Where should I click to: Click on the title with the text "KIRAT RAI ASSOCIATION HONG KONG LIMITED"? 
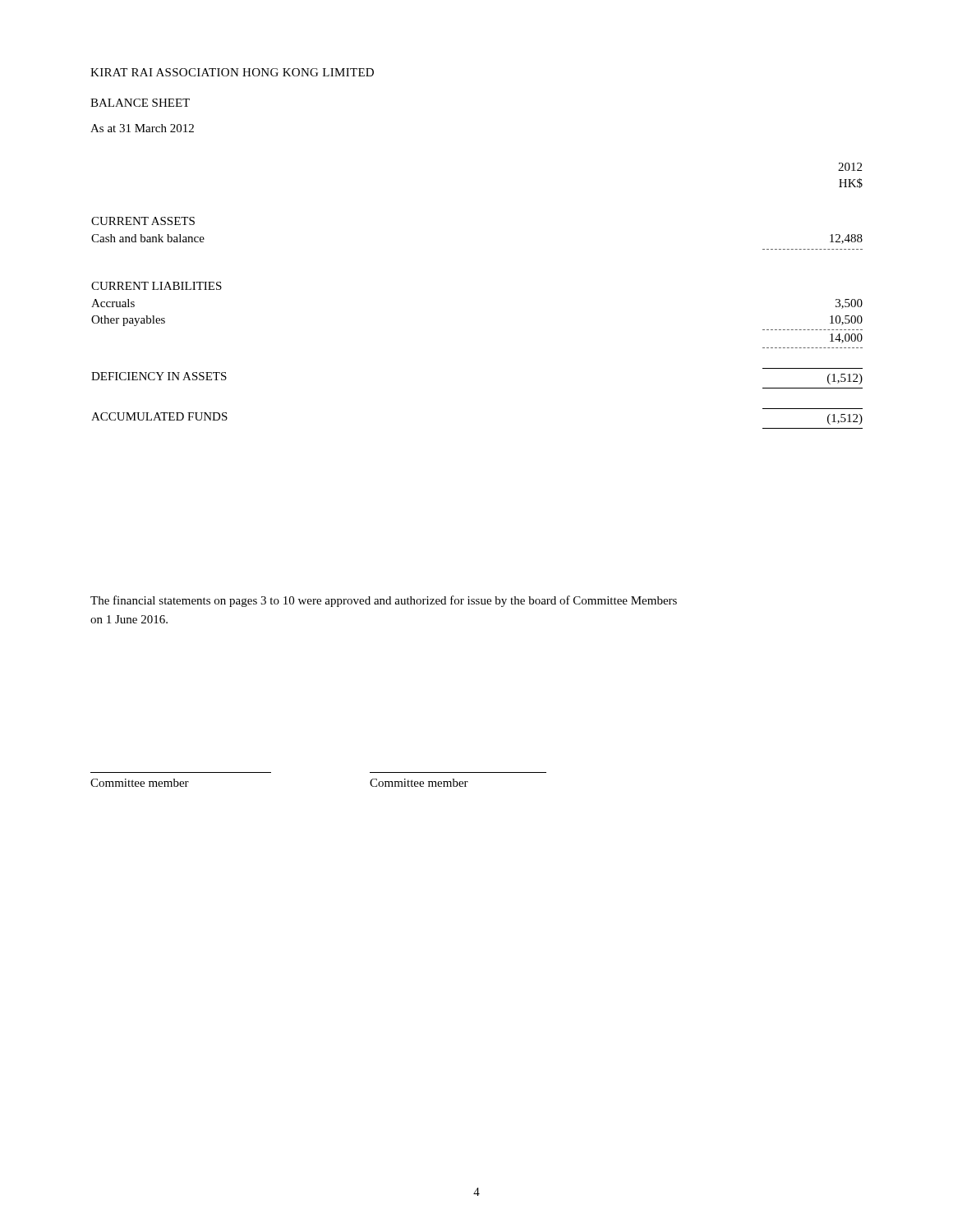coord(232,72)
